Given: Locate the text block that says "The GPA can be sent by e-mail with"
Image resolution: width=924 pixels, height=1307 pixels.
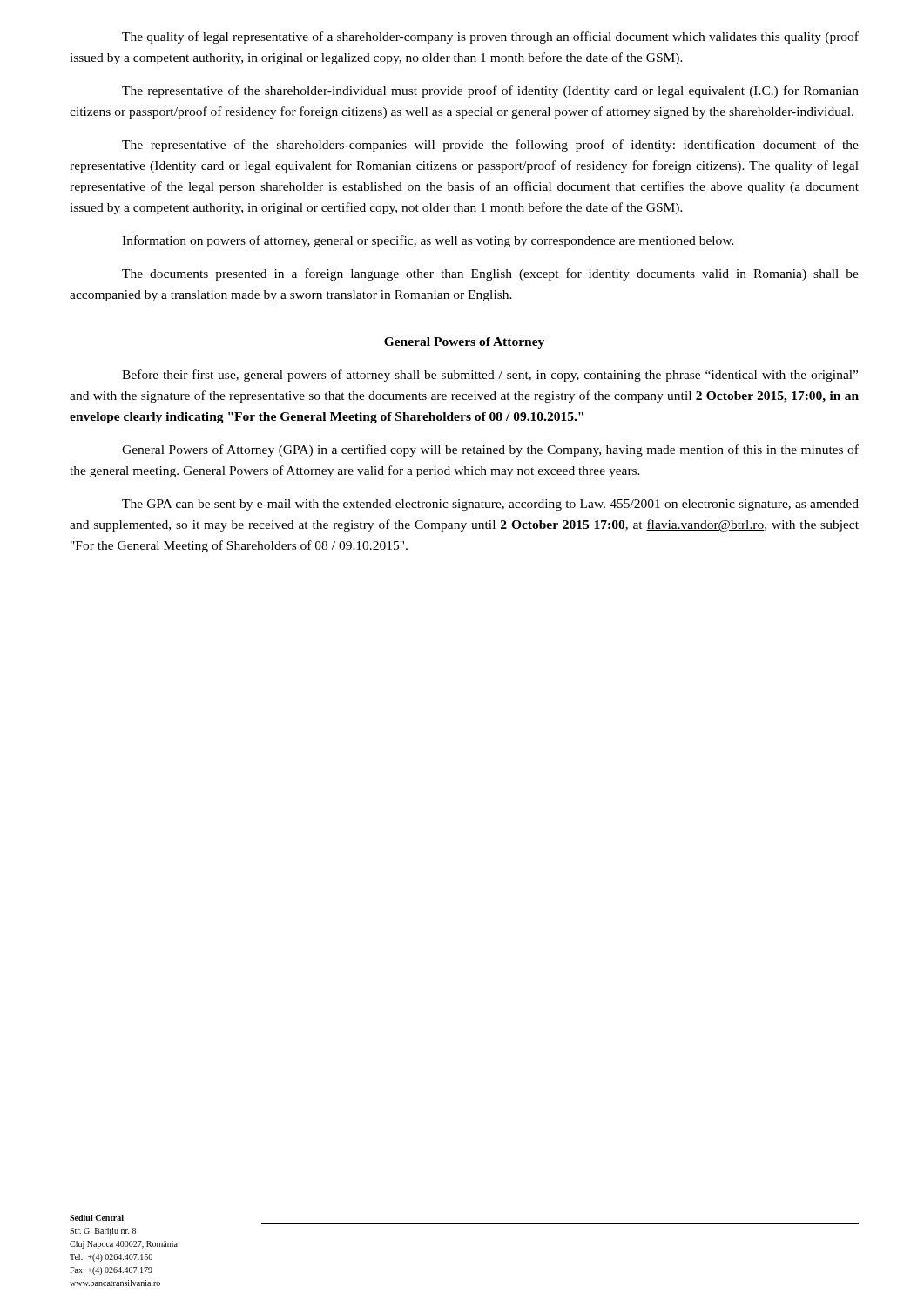Looking at the screenshot, I should 464,525.
